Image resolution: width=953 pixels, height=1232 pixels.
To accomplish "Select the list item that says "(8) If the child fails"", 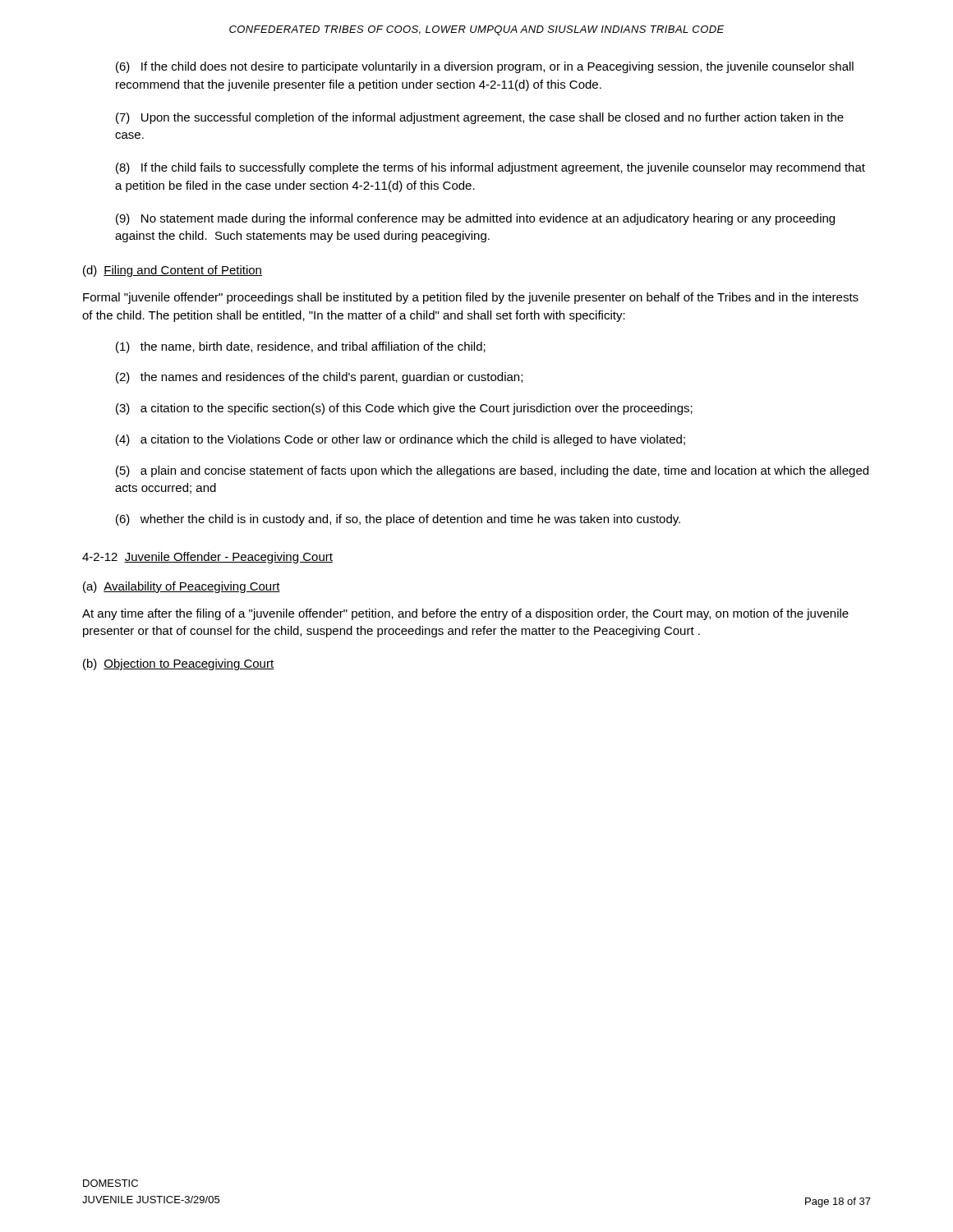I will pyautogui.click(x=490, y=176).
